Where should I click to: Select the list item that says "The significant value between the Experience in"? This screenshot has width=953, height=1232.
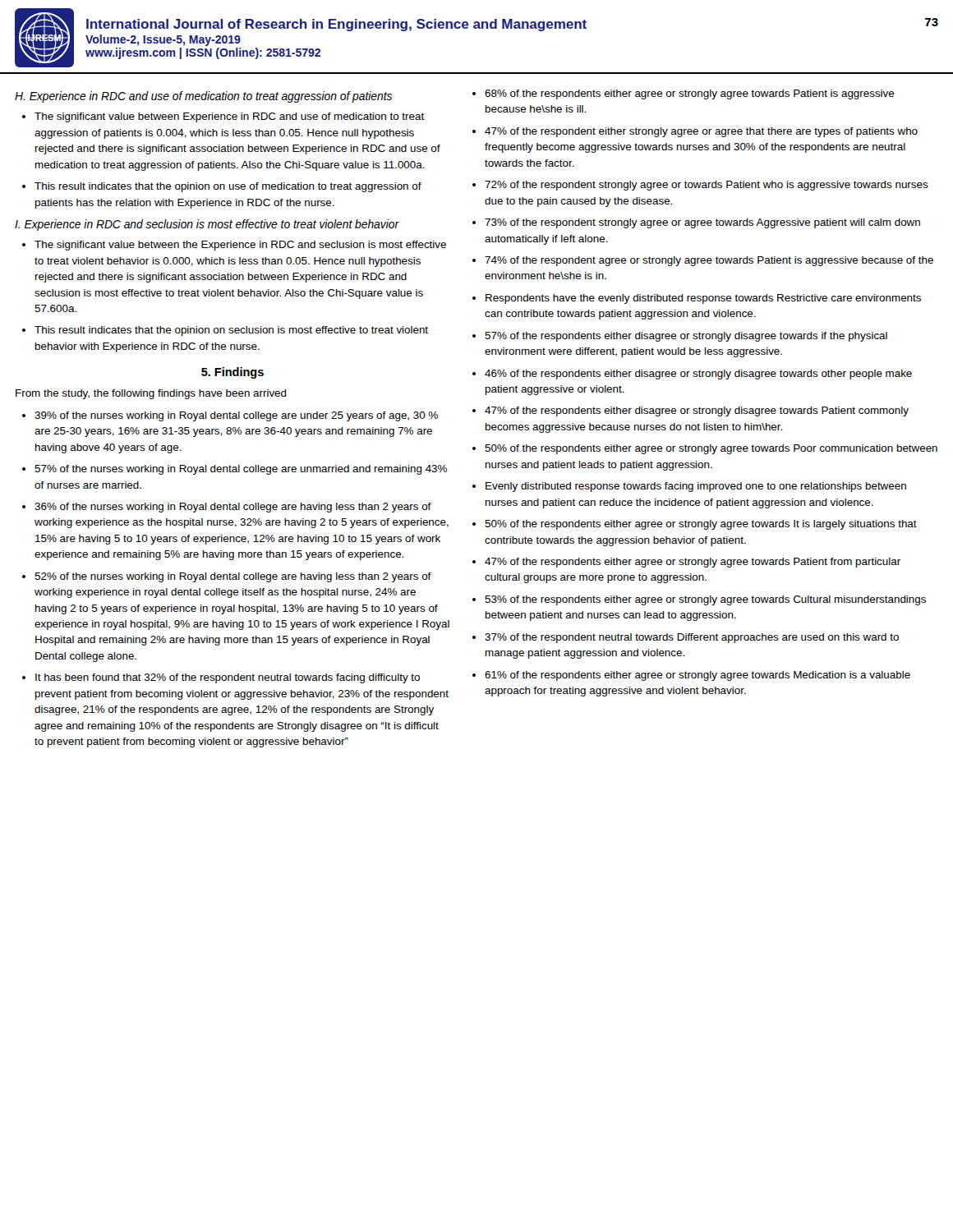(x=242, y=277)
